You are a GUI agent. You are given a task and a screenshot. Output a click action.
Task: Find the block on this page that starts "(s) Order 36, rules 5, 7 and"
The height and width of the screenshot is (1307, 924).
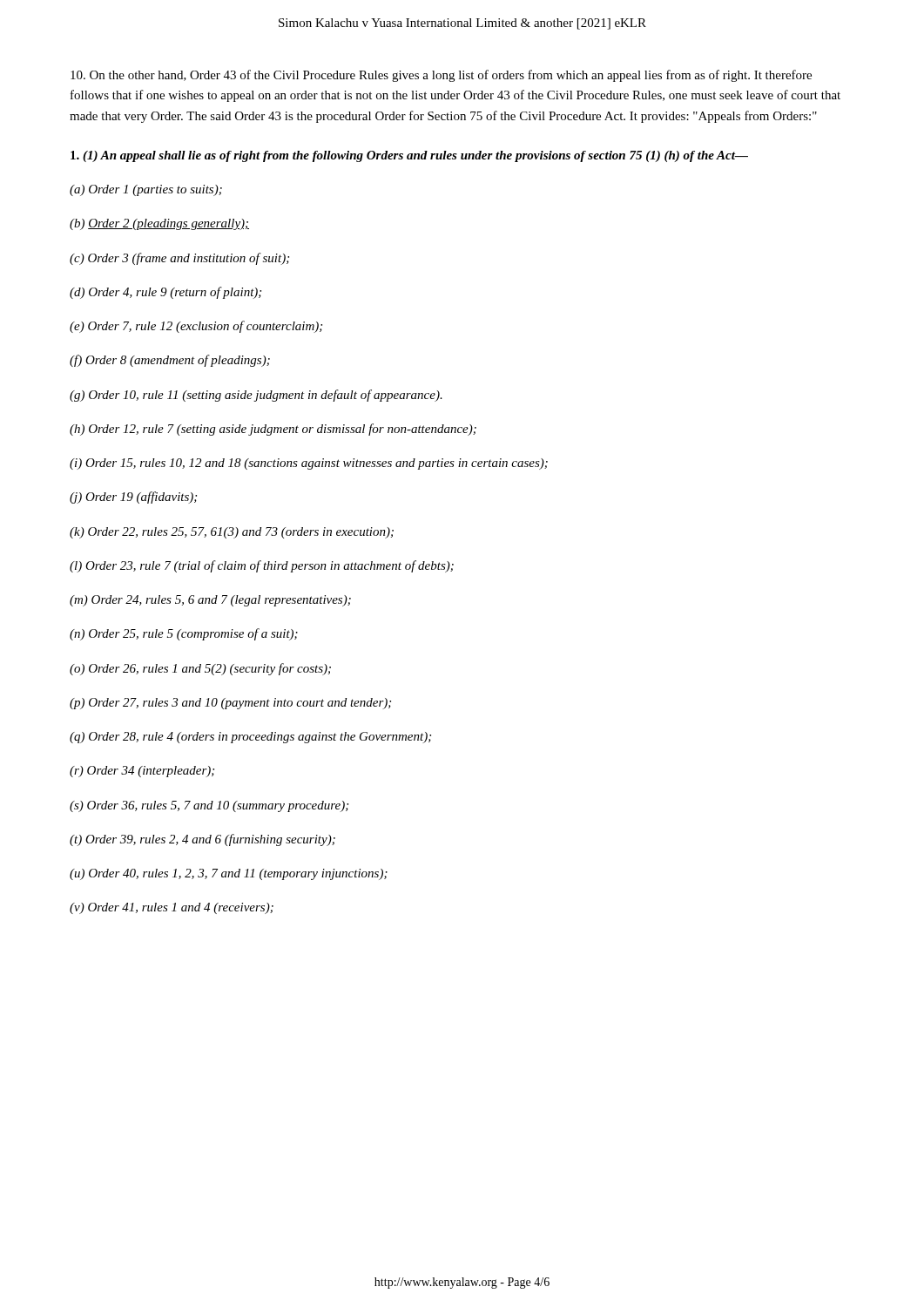click(210, 805)
